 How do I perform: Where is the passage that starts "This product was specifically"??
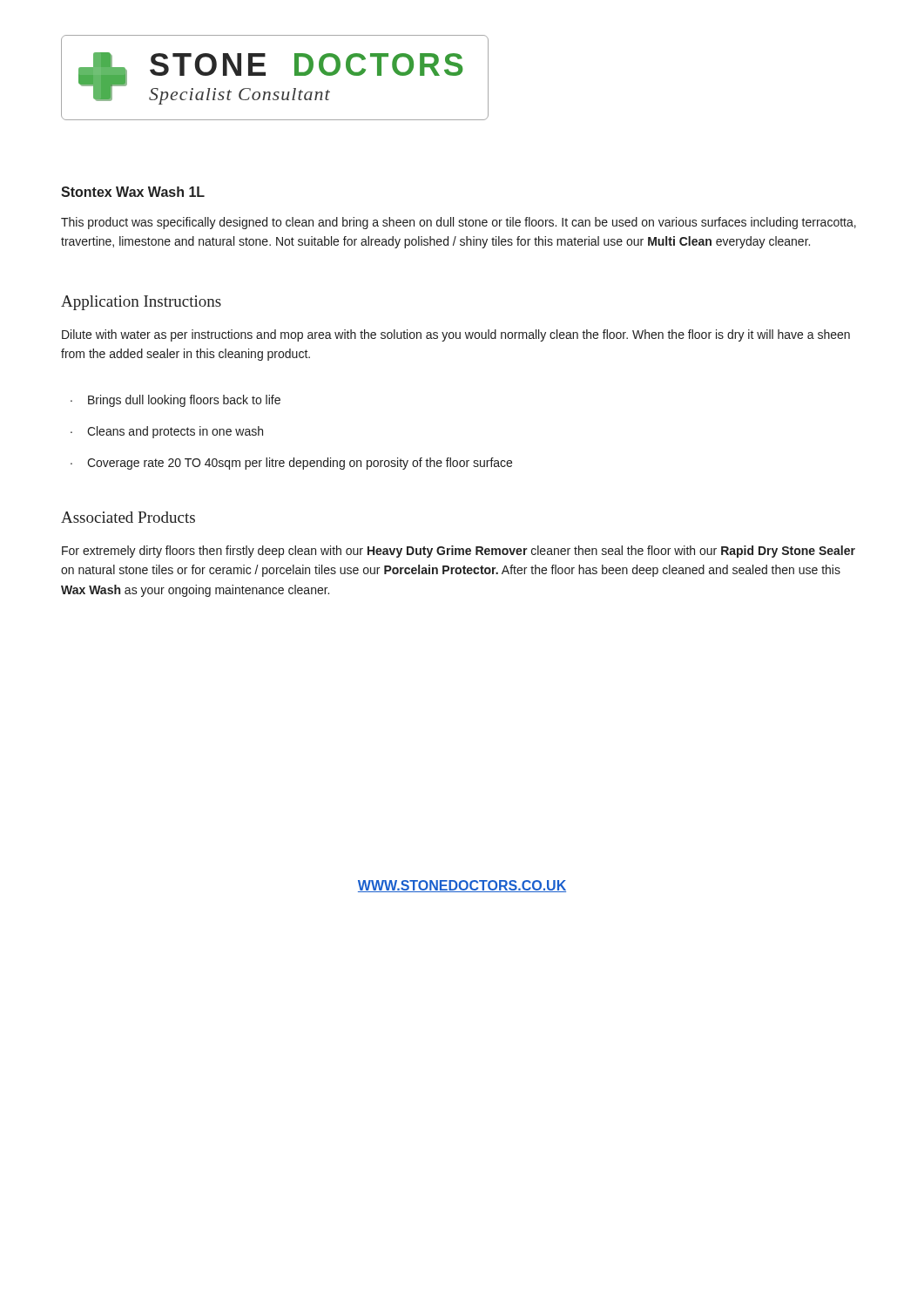pyautogui.click(x=459, y=232)
